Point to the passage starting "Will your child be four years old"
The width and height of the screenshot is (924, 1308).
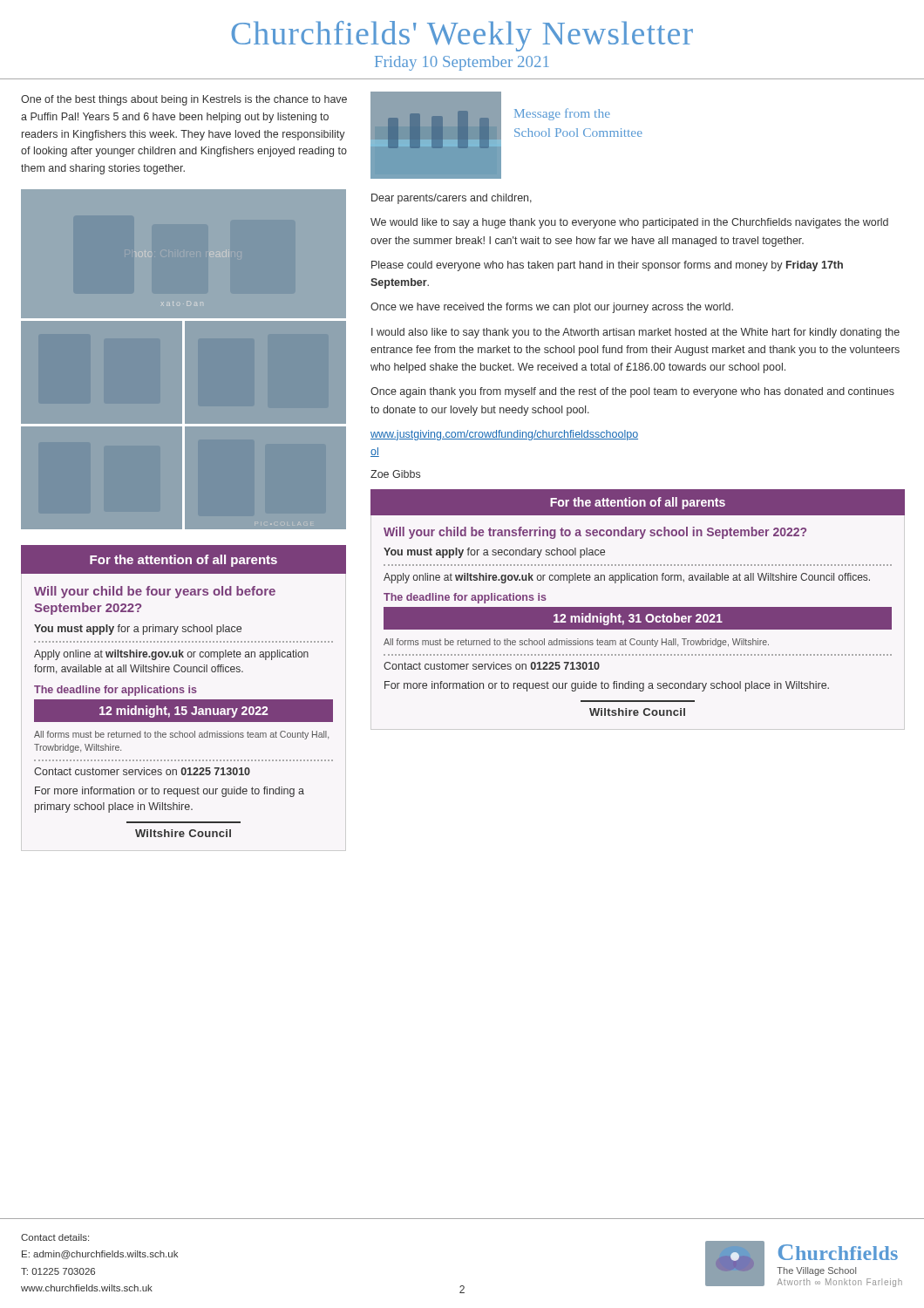[x=184, y=711]
